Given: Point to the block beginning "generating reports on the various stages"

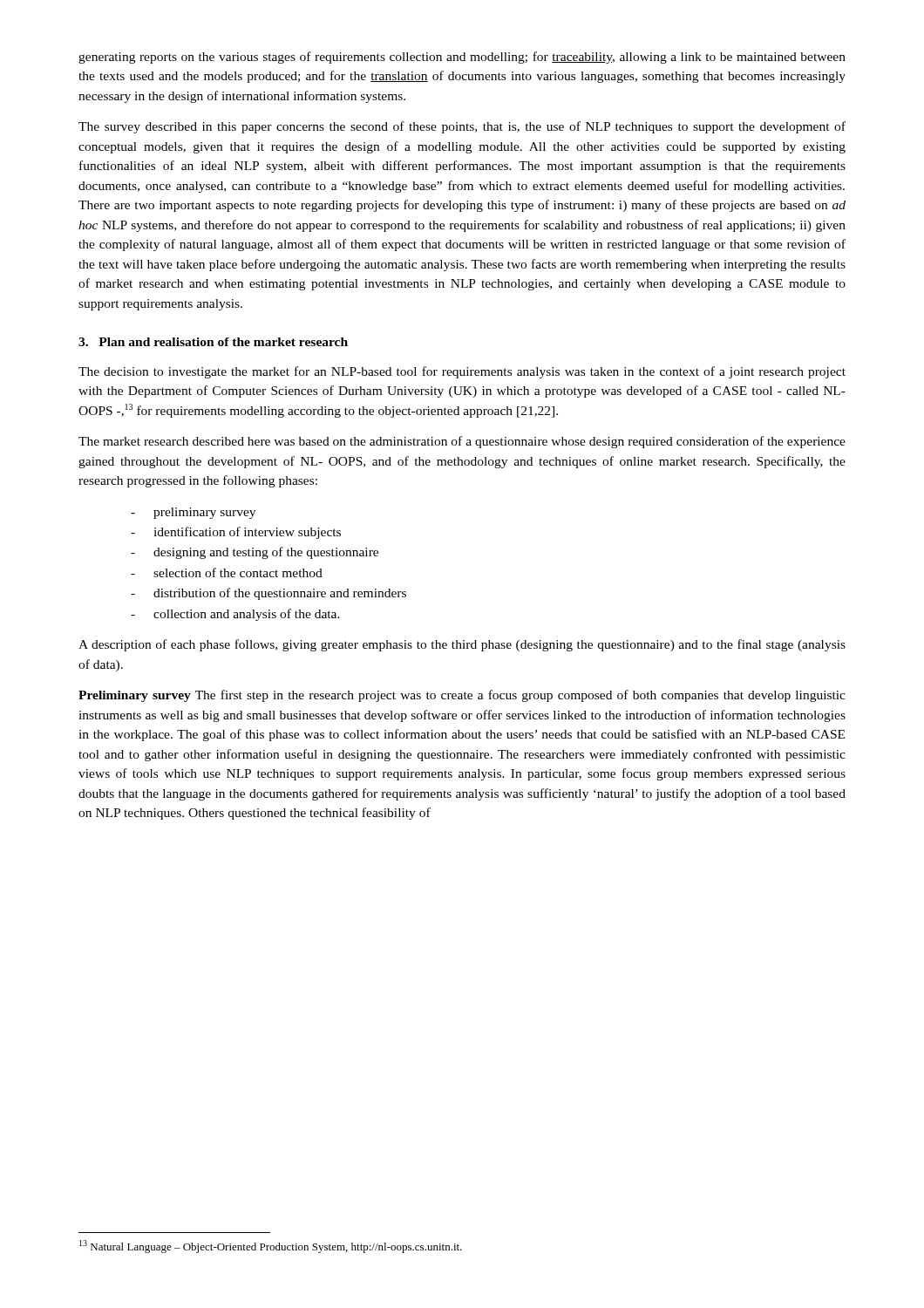Looking at the screenshot, I should pyautogui.click(x=462, y=76).
